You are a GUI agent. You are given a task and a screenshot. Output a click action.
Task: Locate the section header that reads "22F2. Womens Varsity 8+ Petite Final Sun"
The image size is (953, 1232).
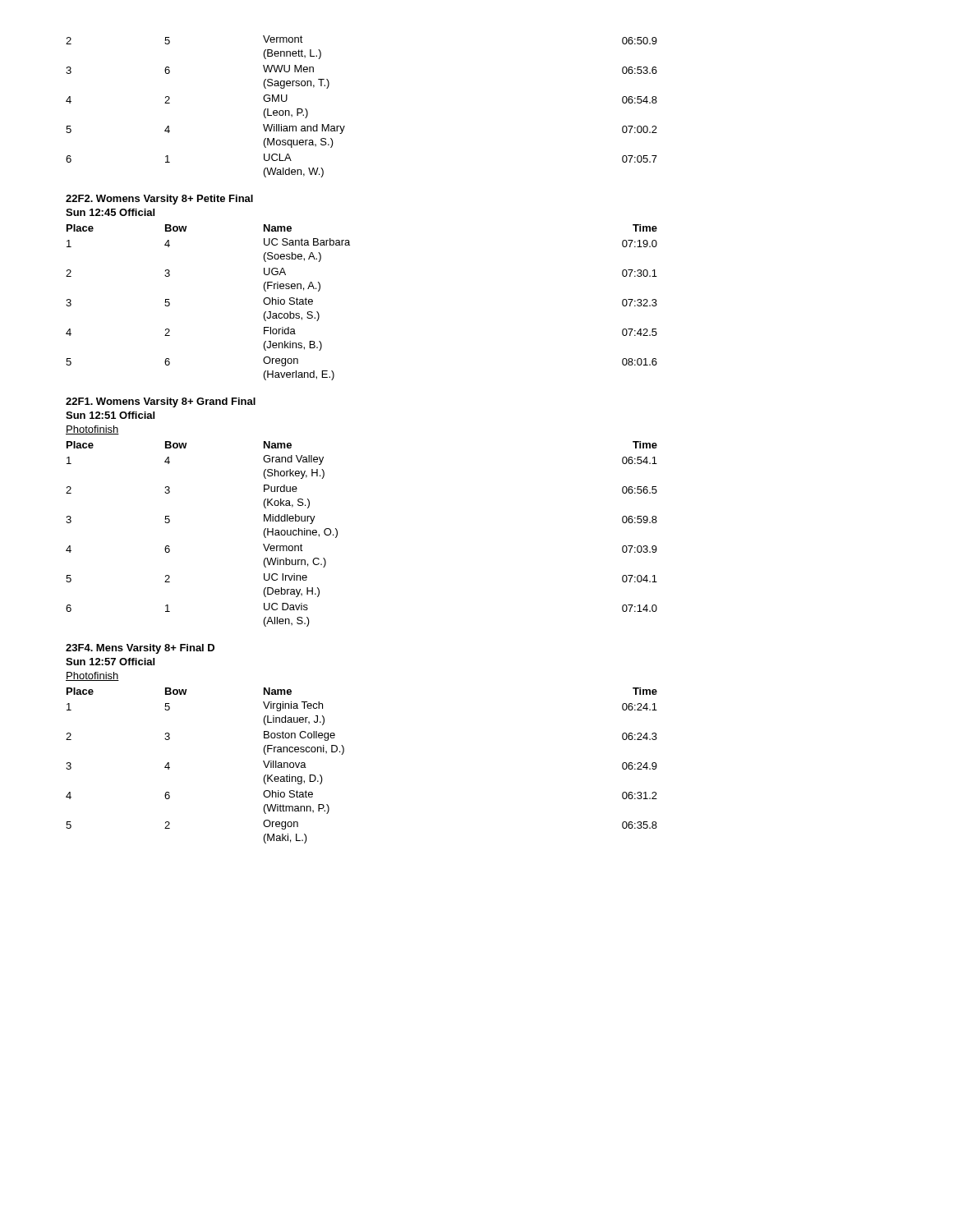(159, 200)
